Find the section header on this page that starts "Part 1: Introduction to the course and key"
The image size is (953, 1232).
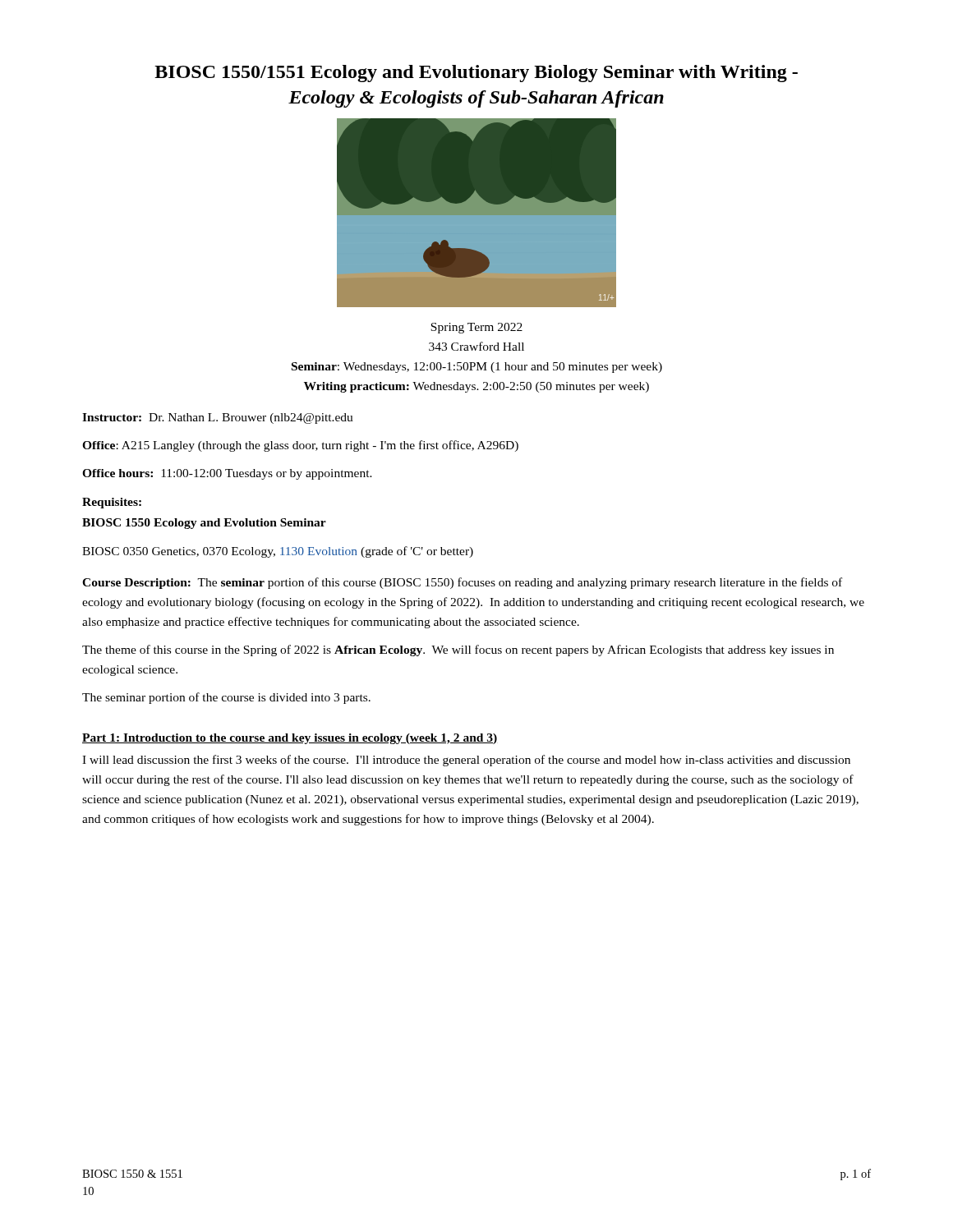point(290,737)
